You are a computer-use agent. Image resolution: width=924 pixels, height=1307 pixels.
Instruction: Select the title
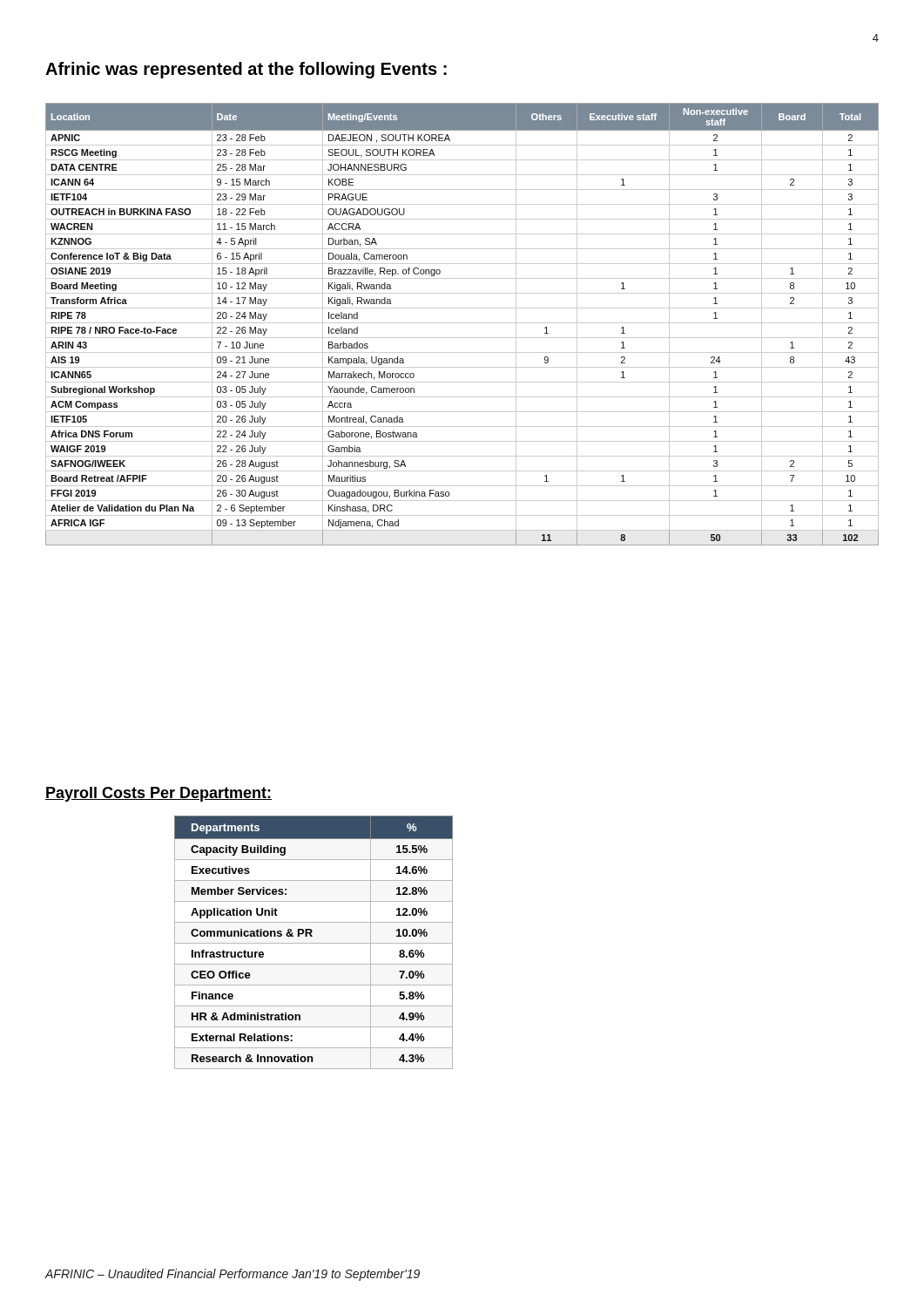[x=247, y=69]
